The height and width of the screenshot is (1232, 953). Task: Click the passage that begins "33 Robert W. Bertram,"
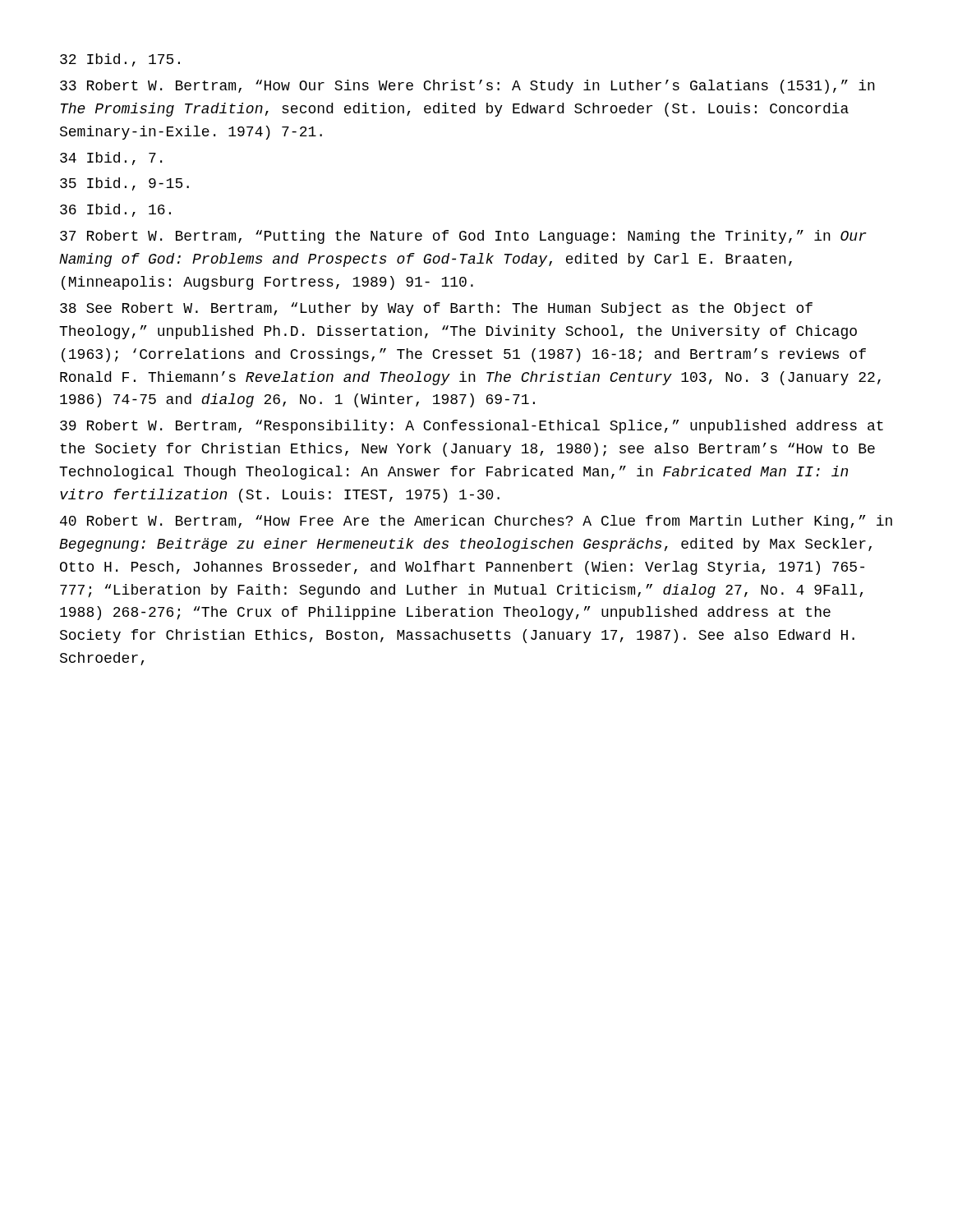coord(476,110)
